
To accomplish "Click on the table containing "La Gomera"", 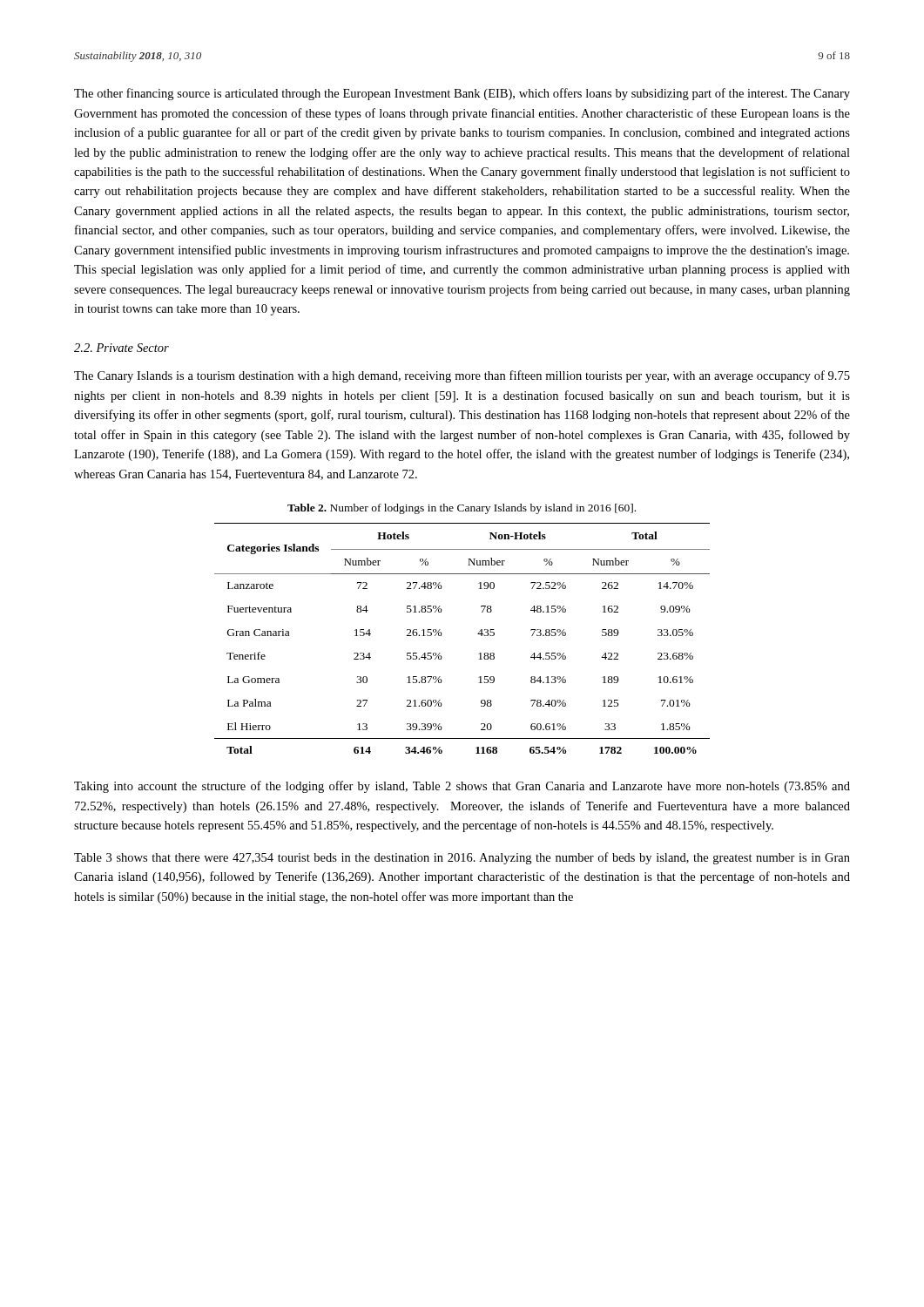I will (462, 643).
